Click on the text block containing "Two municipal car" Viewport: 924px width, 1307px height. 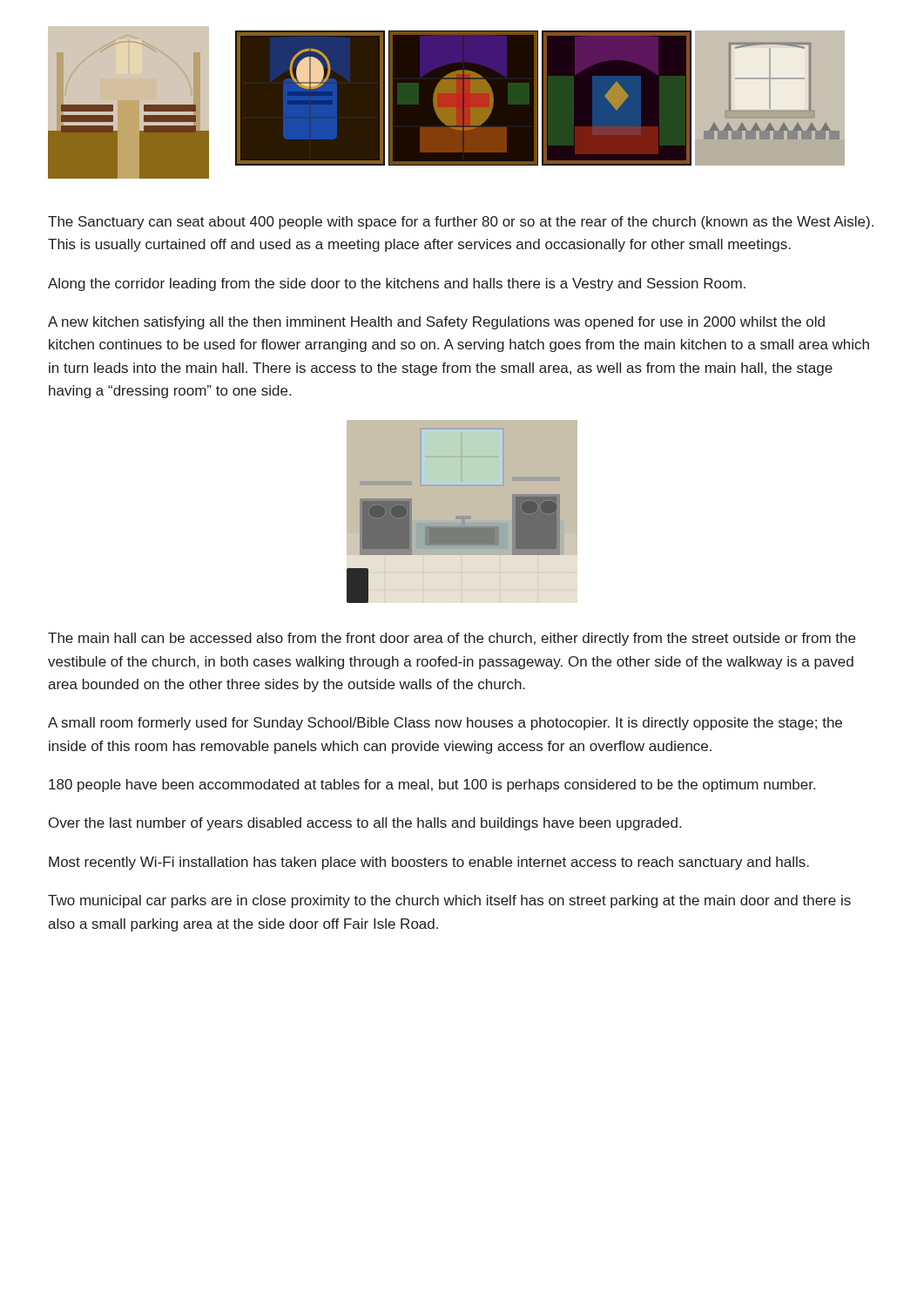tap(449, 912)
